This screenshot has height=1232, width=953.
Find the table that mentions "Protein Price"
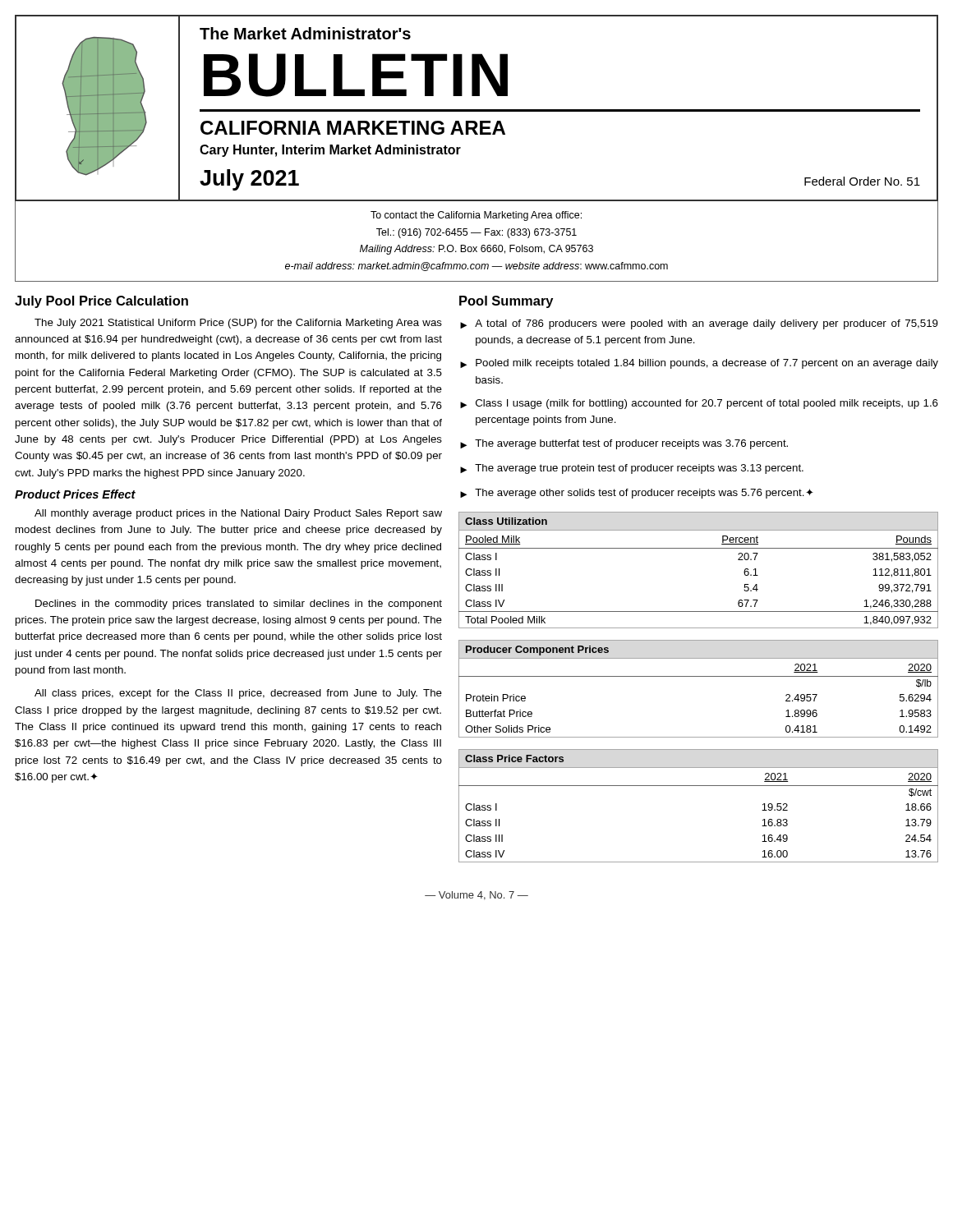tap(698, 688)
